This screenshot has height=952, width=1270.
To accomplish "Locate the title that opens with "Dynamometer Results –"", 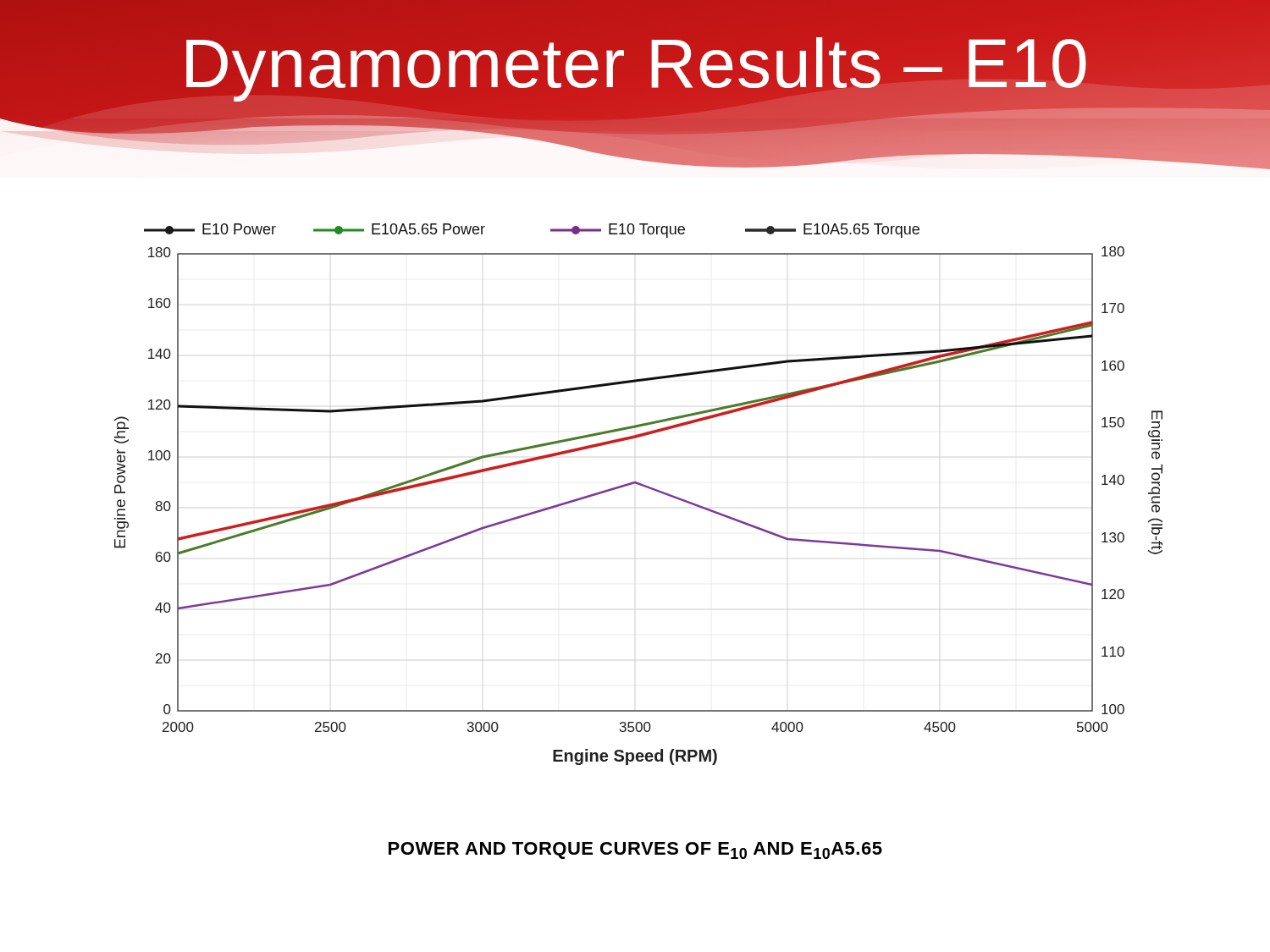I will (x=635, y=63).
